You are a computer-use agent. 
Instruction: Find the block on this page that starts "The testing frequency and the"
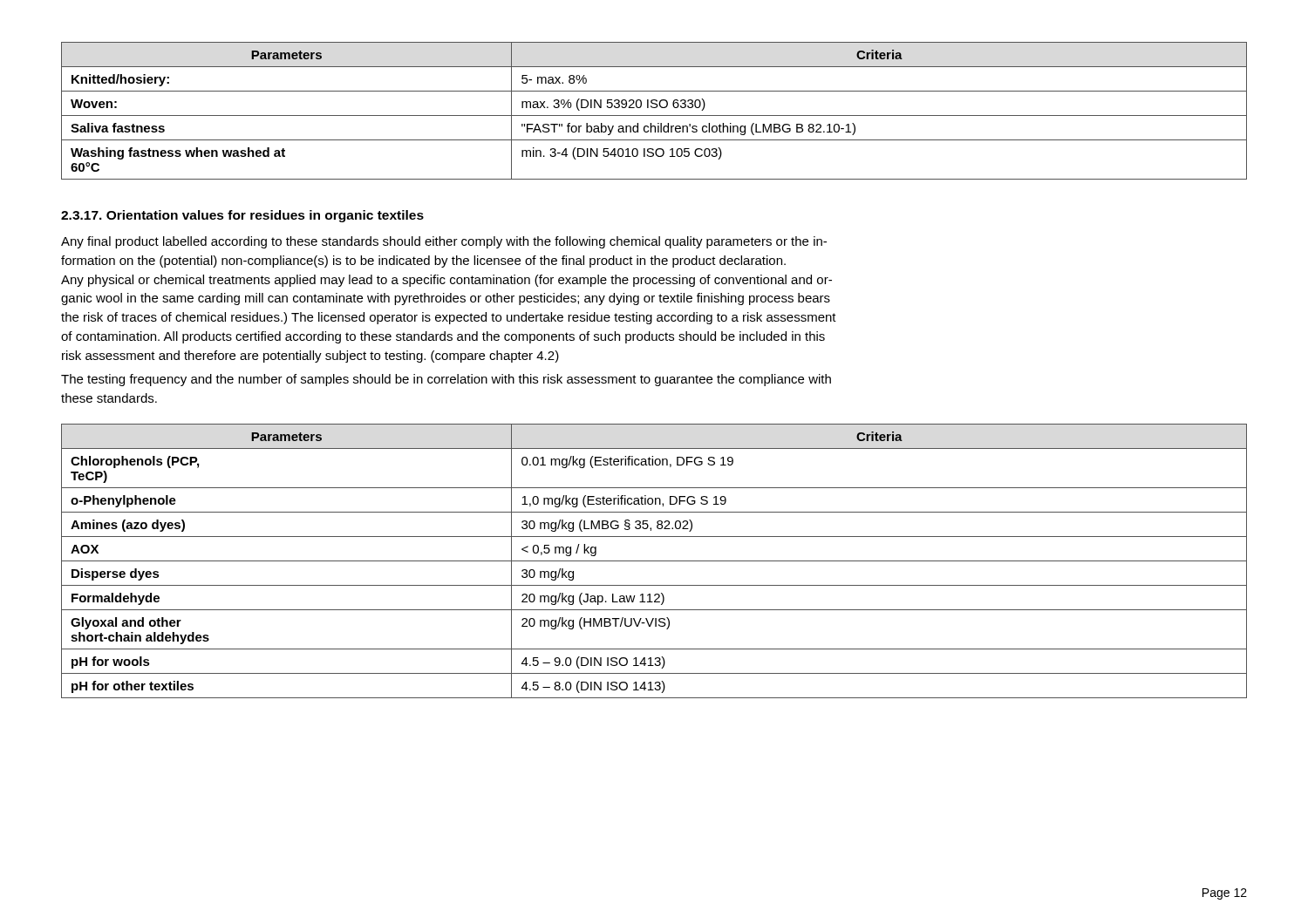point(446,388)
